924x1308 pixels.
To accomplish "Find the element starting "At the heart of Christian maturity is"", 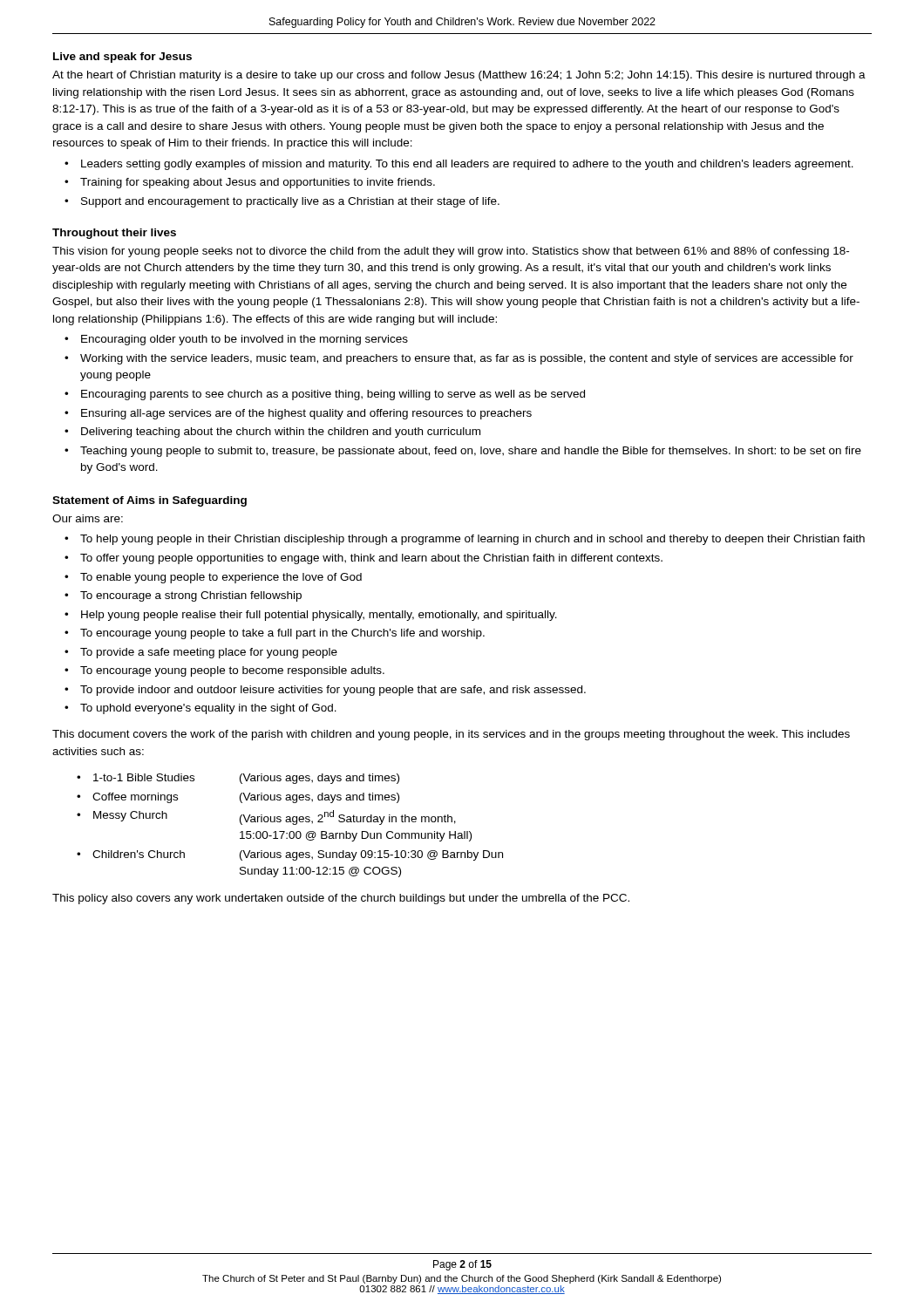I will pos(459,109).
